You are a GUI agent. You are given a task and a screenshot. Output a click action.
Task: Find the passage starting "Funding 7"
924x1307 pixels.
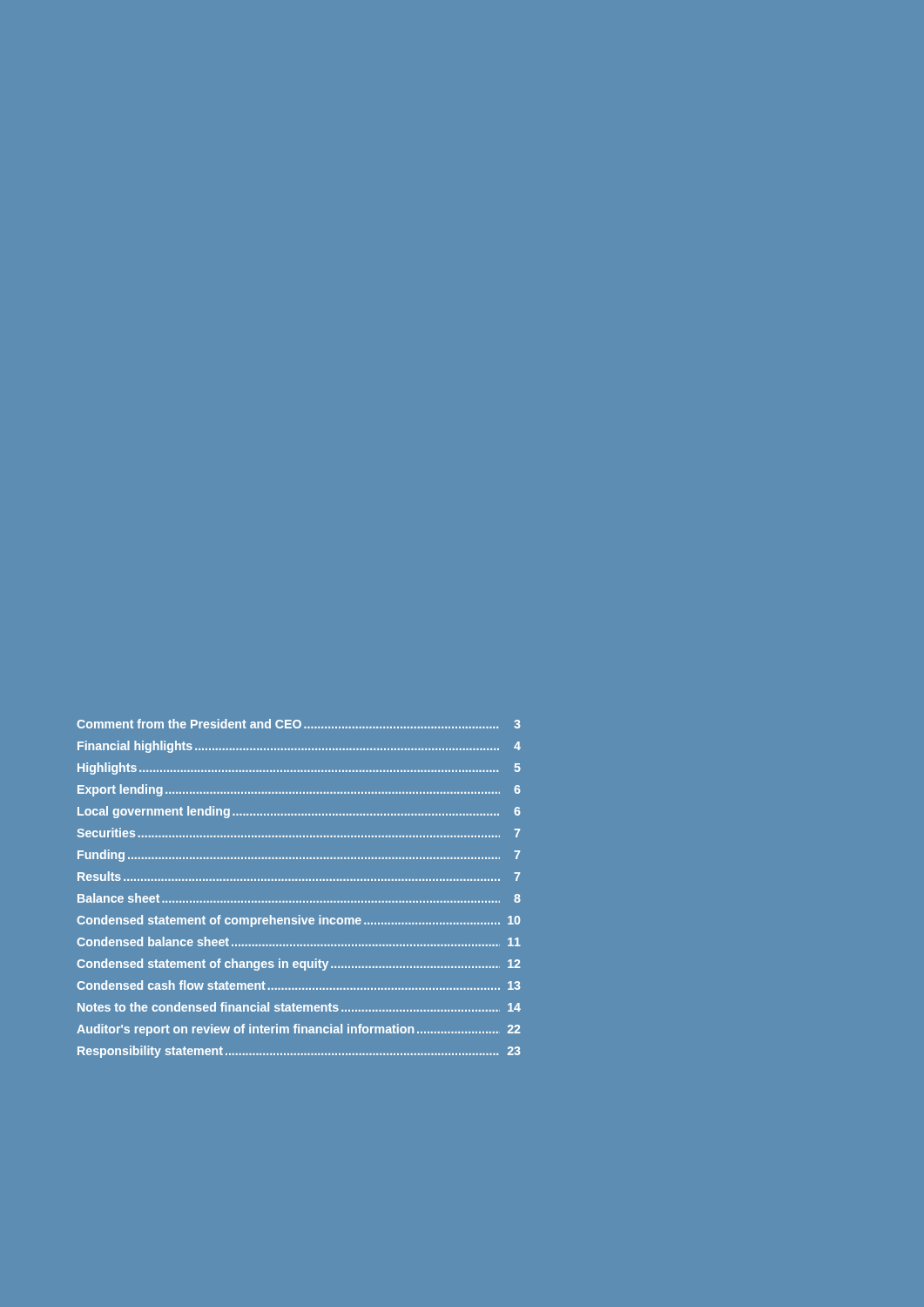pyautogui.click(x=299, y=855)
